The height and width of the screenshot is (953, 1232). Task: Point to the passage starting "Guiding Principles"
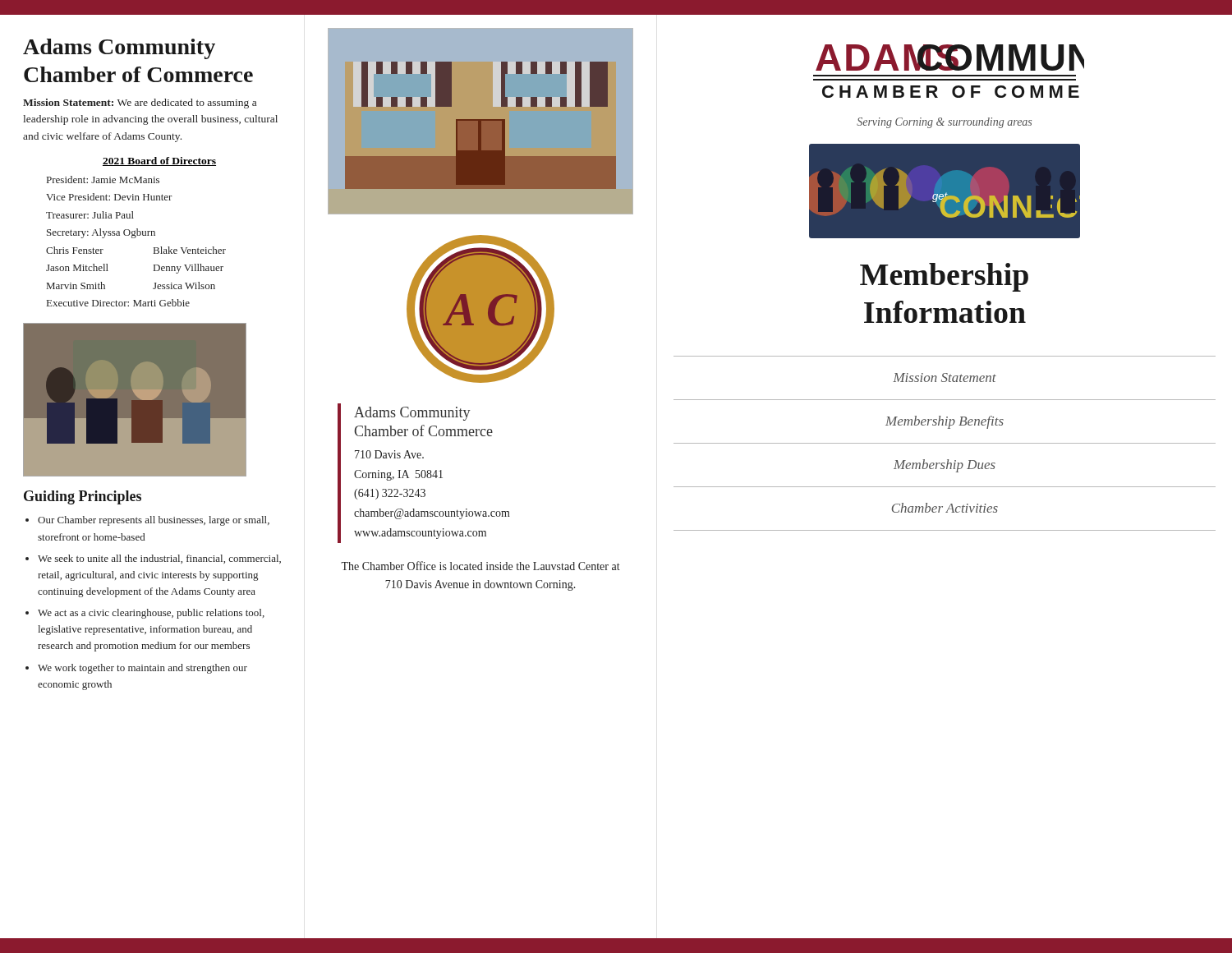(82, 497)
